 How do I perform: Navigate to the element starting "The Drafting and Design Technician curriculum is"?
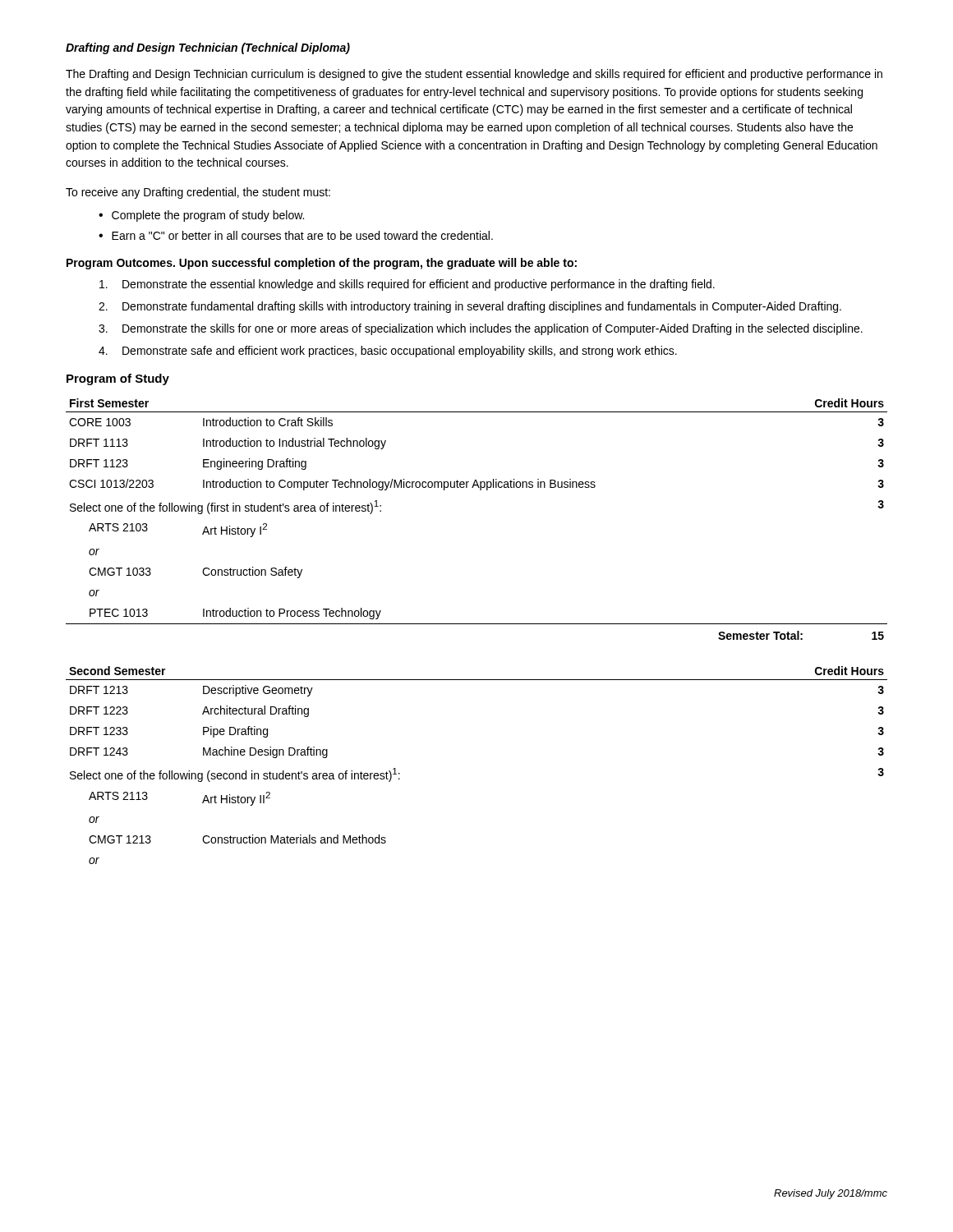(474, 118)
